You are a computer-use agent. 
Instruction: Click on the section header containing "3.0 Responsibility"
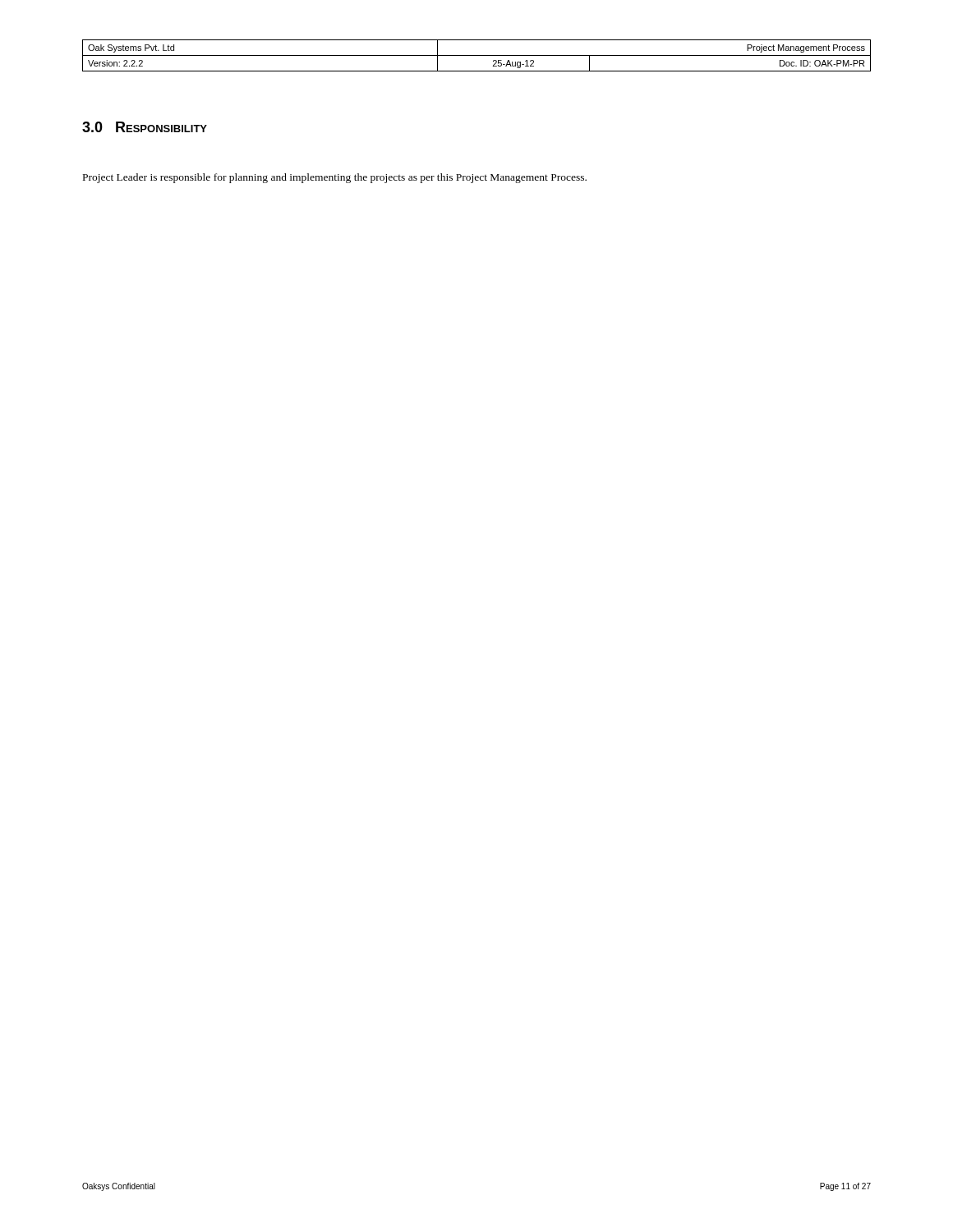[x=145, y=127]
